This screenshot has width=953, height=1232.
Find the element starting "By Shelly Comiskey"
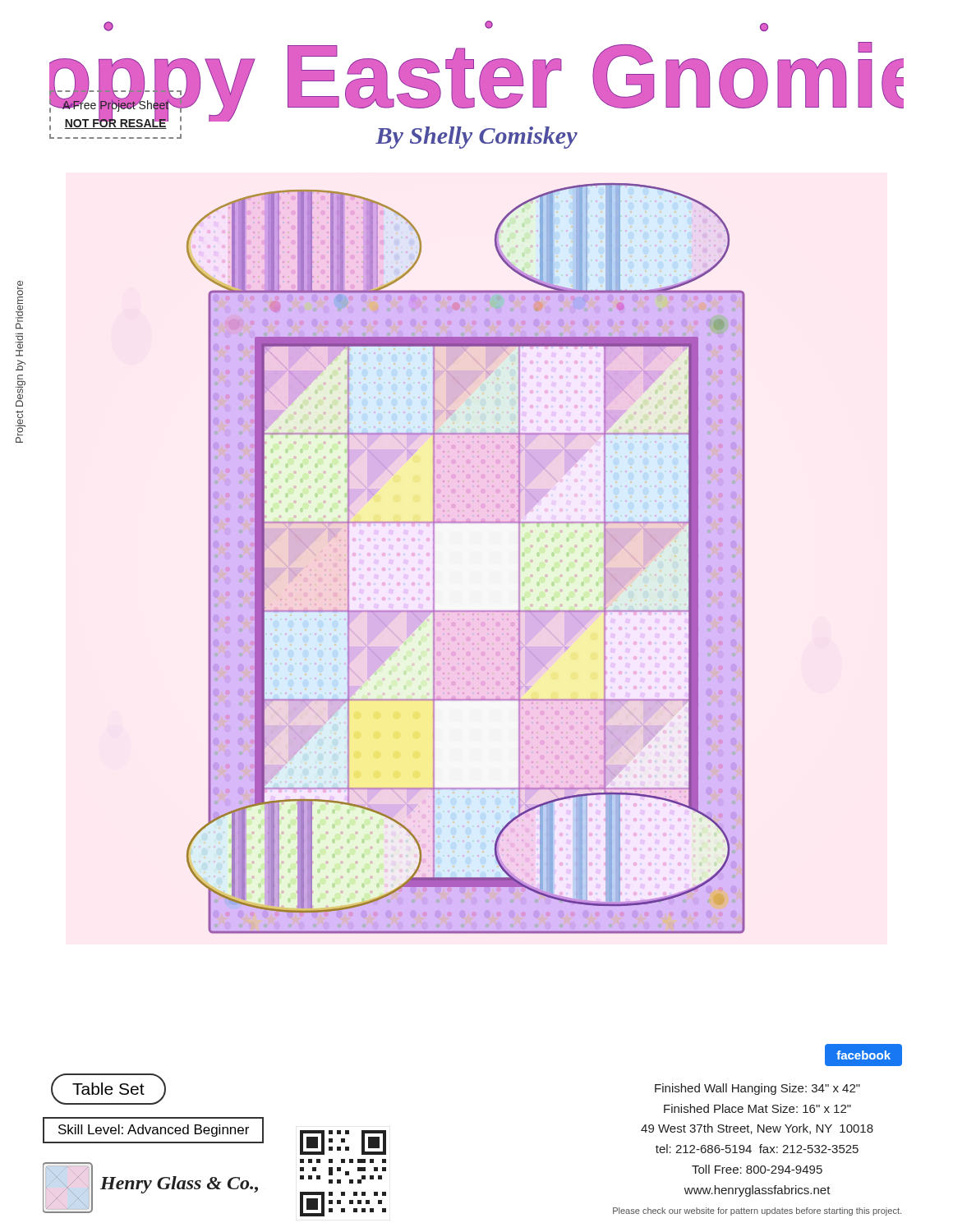pos(476,135)
